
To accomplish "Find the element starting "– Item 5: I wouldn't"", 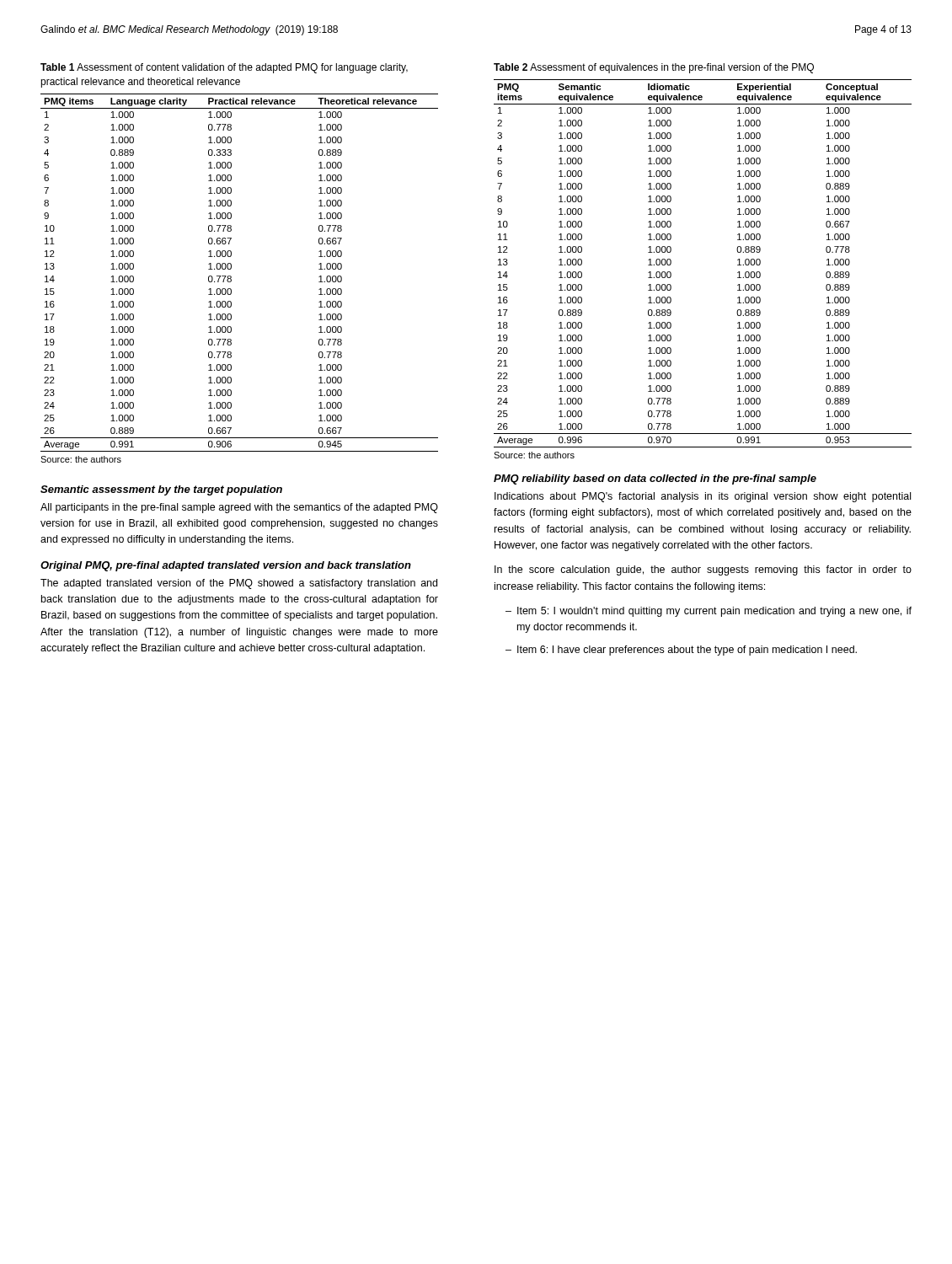I will (709, 620).
